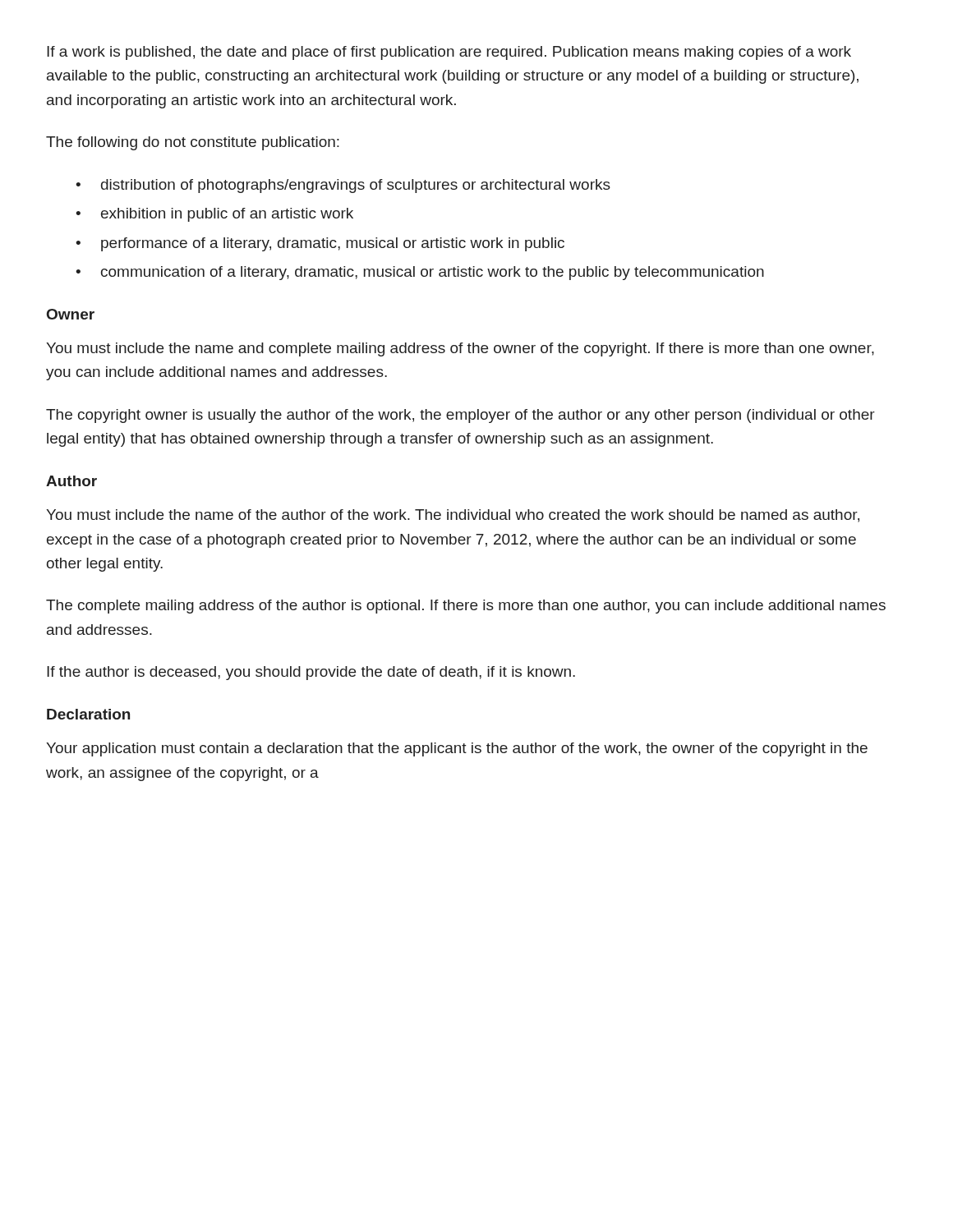Click on the block starting "• distribution of photographs/engravings of sculptures"
This screenshot has height=1232, width=953.
(x=481, y=184)
